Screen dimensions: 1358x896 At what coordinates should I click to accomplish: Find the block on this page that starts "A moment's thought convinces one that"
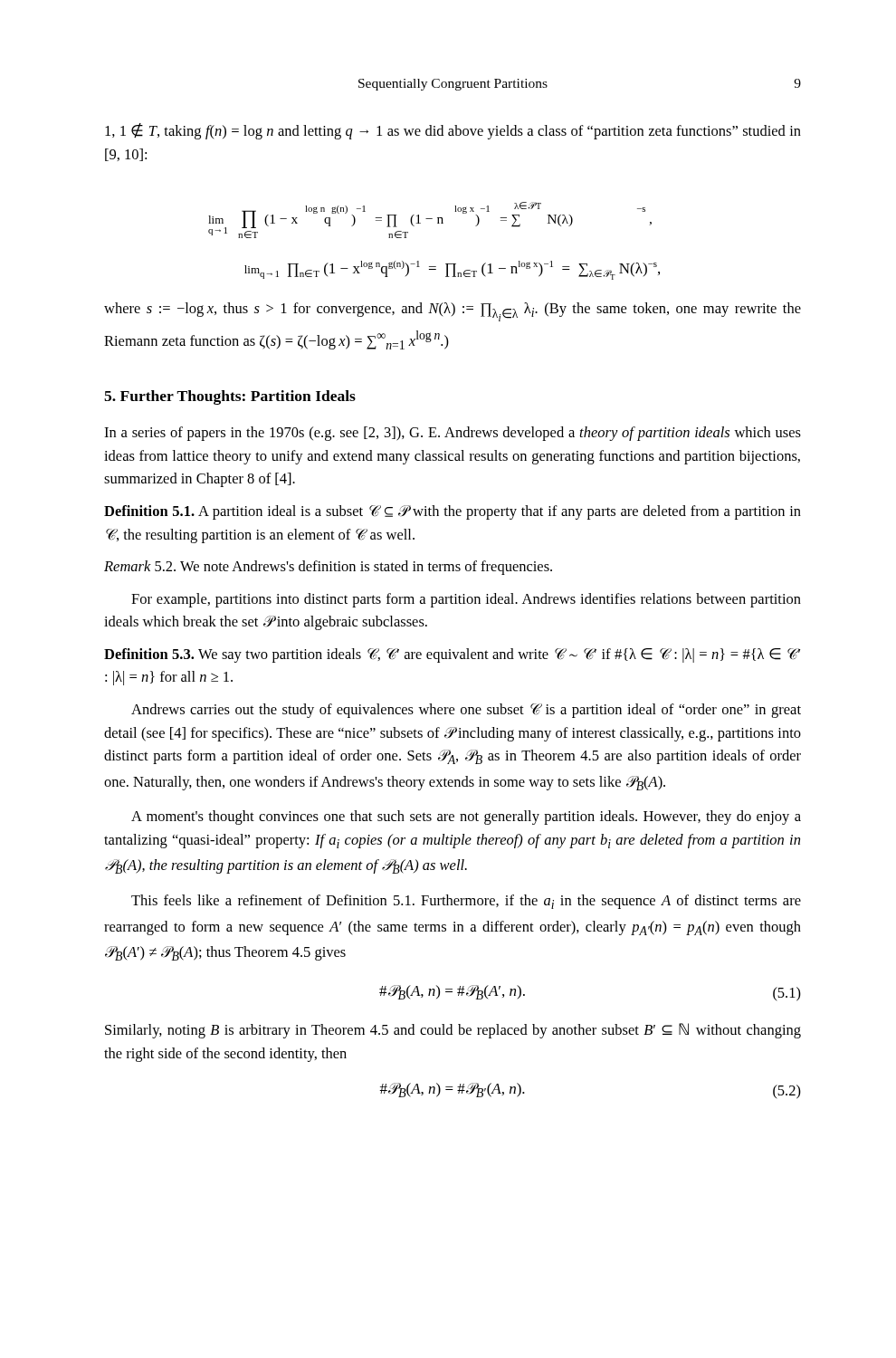(x=453, y=843)
